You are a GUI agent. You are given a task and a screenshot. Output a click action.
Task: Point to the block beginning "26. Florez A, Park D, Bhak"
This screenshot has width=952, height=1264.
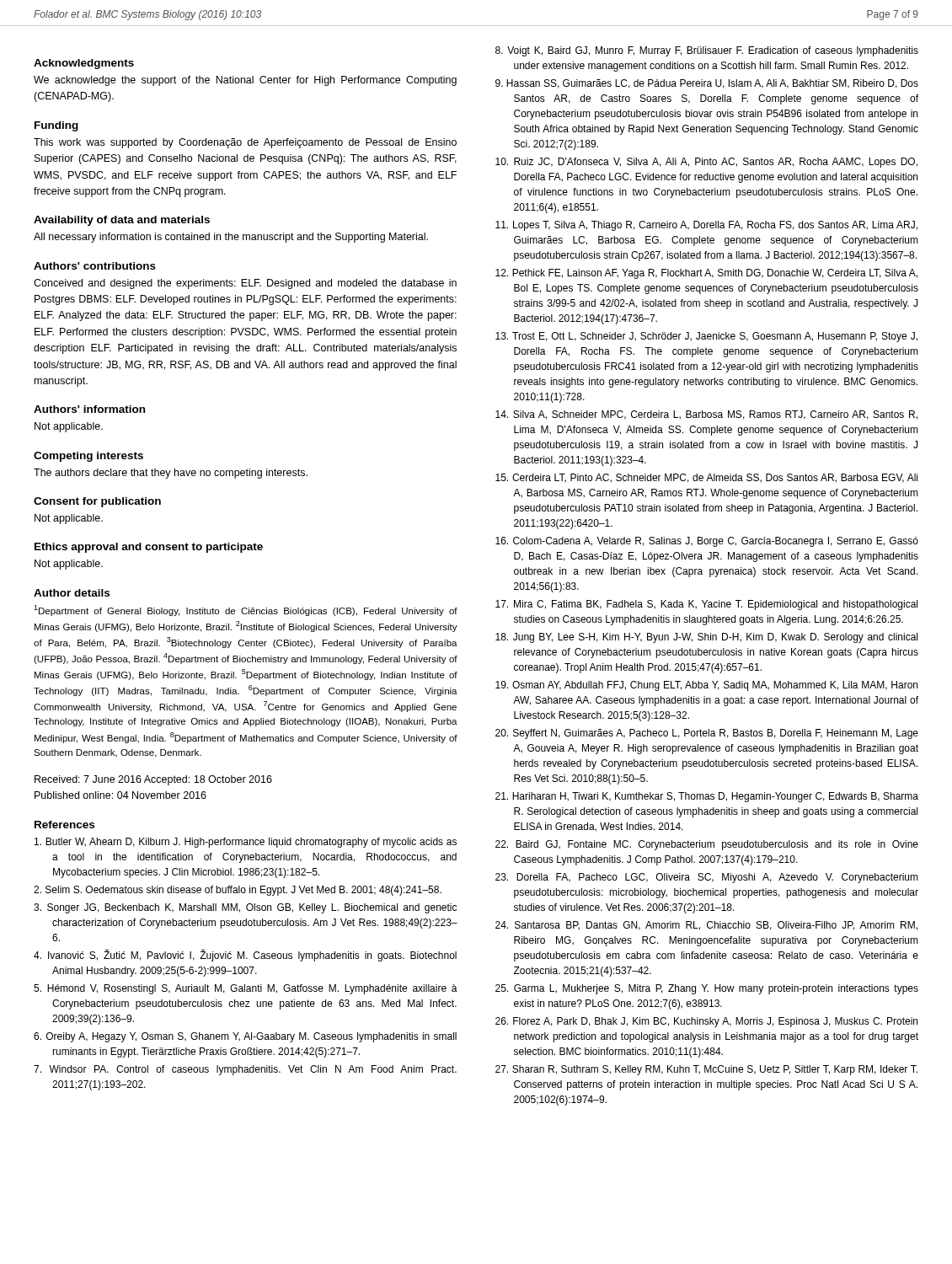click(707, 1036)
